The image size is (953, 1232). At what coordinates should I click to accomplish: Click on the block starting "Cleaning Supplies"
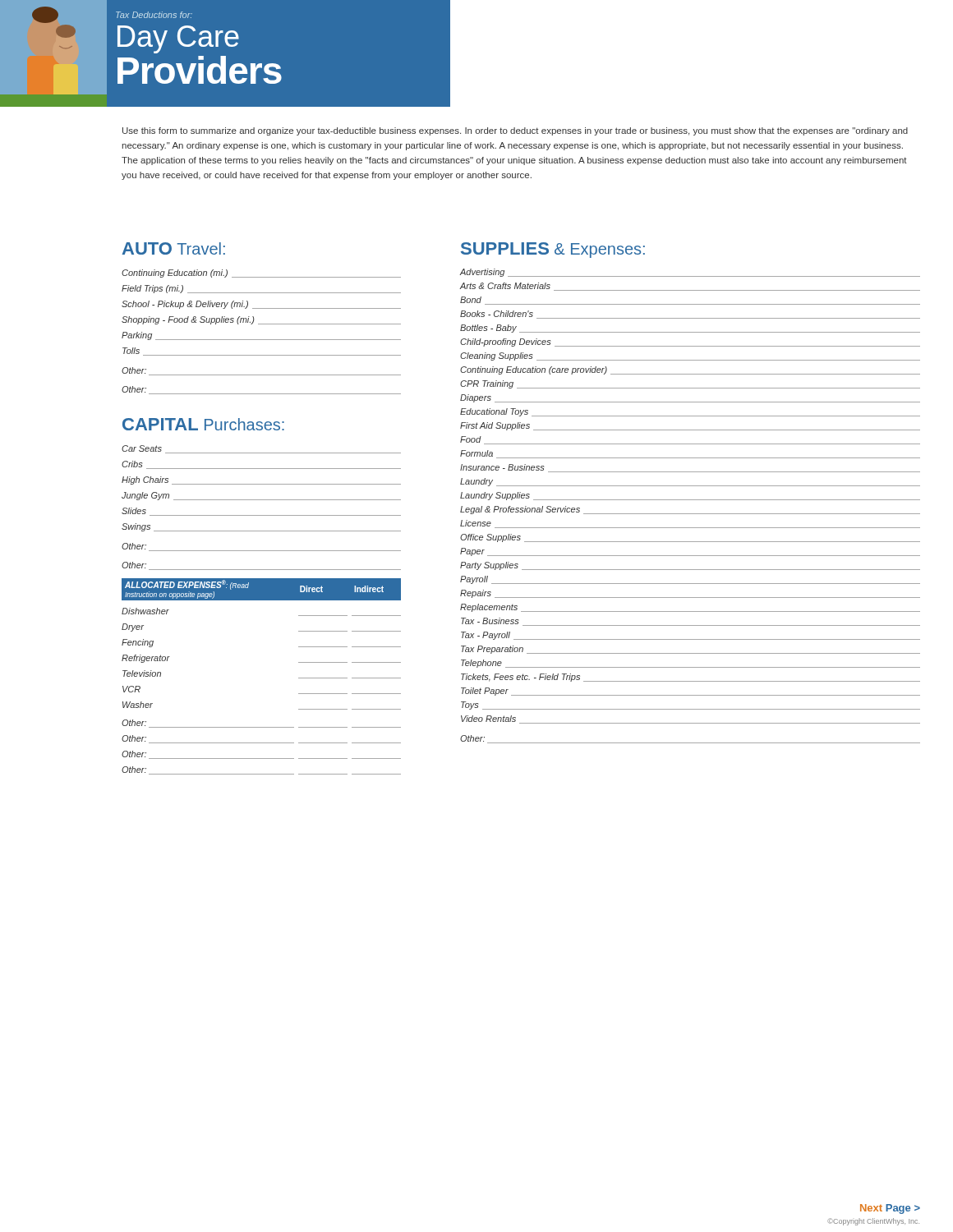click(690, 354)
